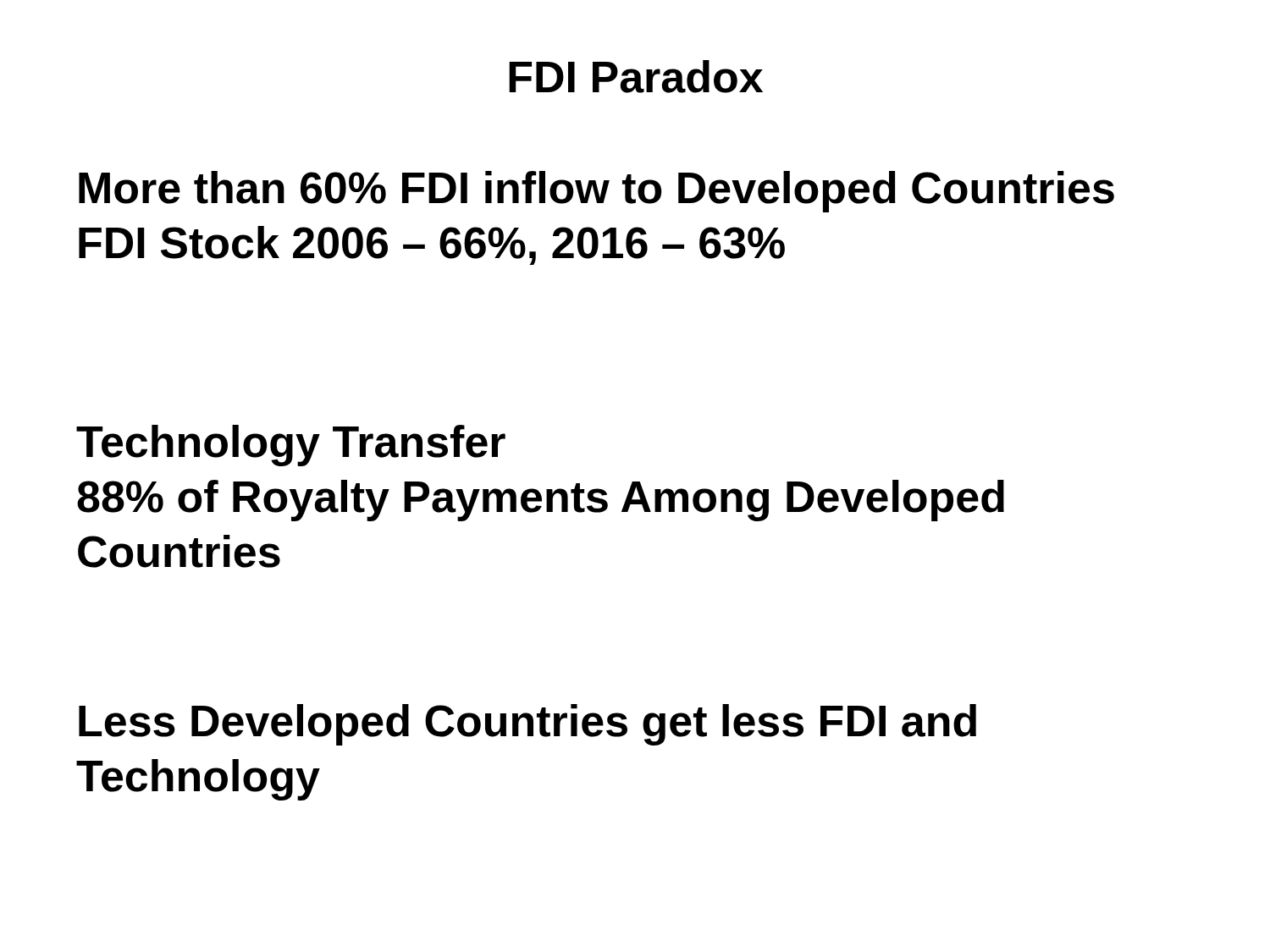Point to the element starting "Less Developed Countries get less FDI and Technology"
Screen dimensions: 952x1270
pyautogui.click(x=528, y=749)
